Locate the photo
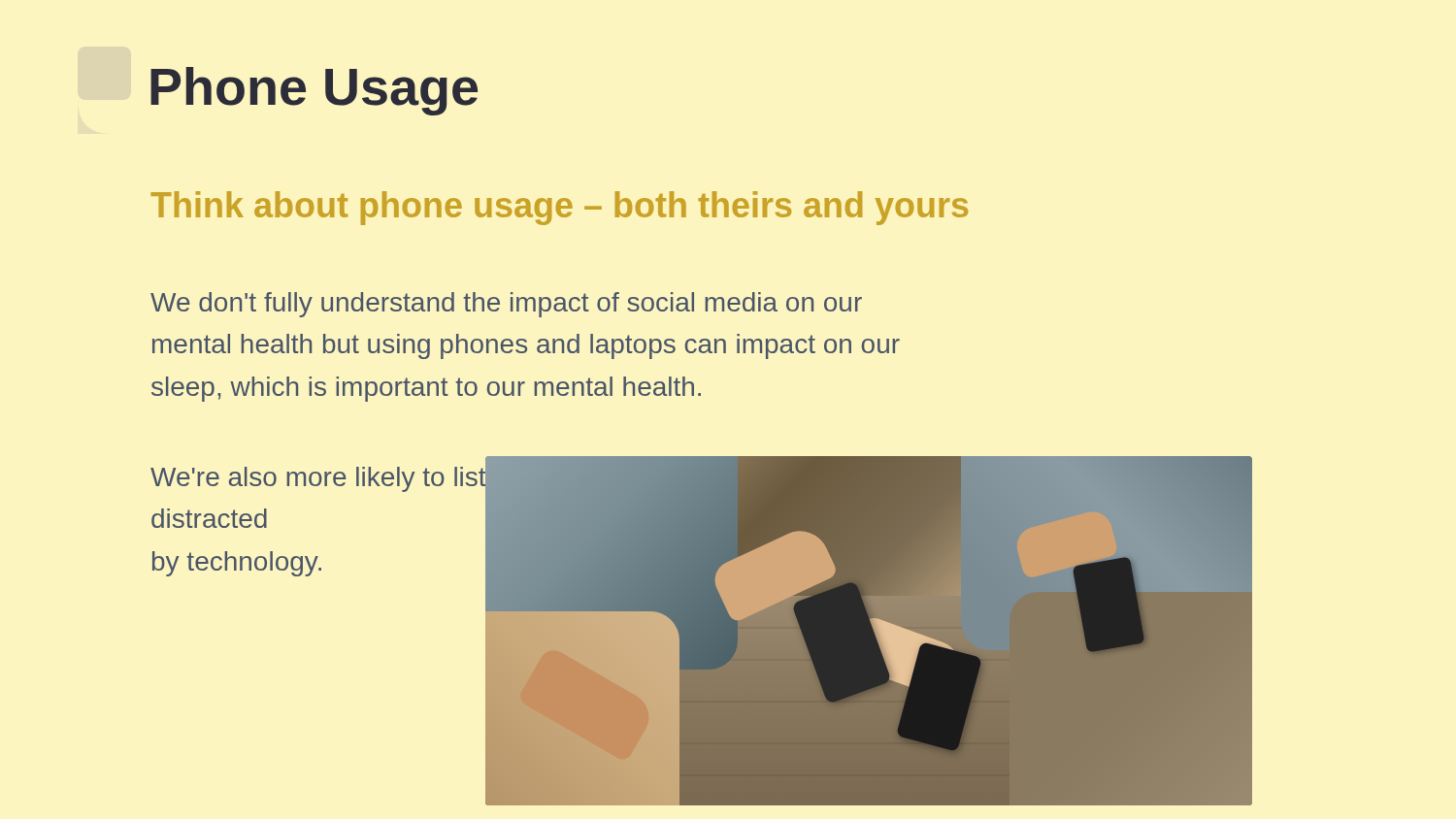Screen dimensions: 819x1456 click(x=869, y=631)
